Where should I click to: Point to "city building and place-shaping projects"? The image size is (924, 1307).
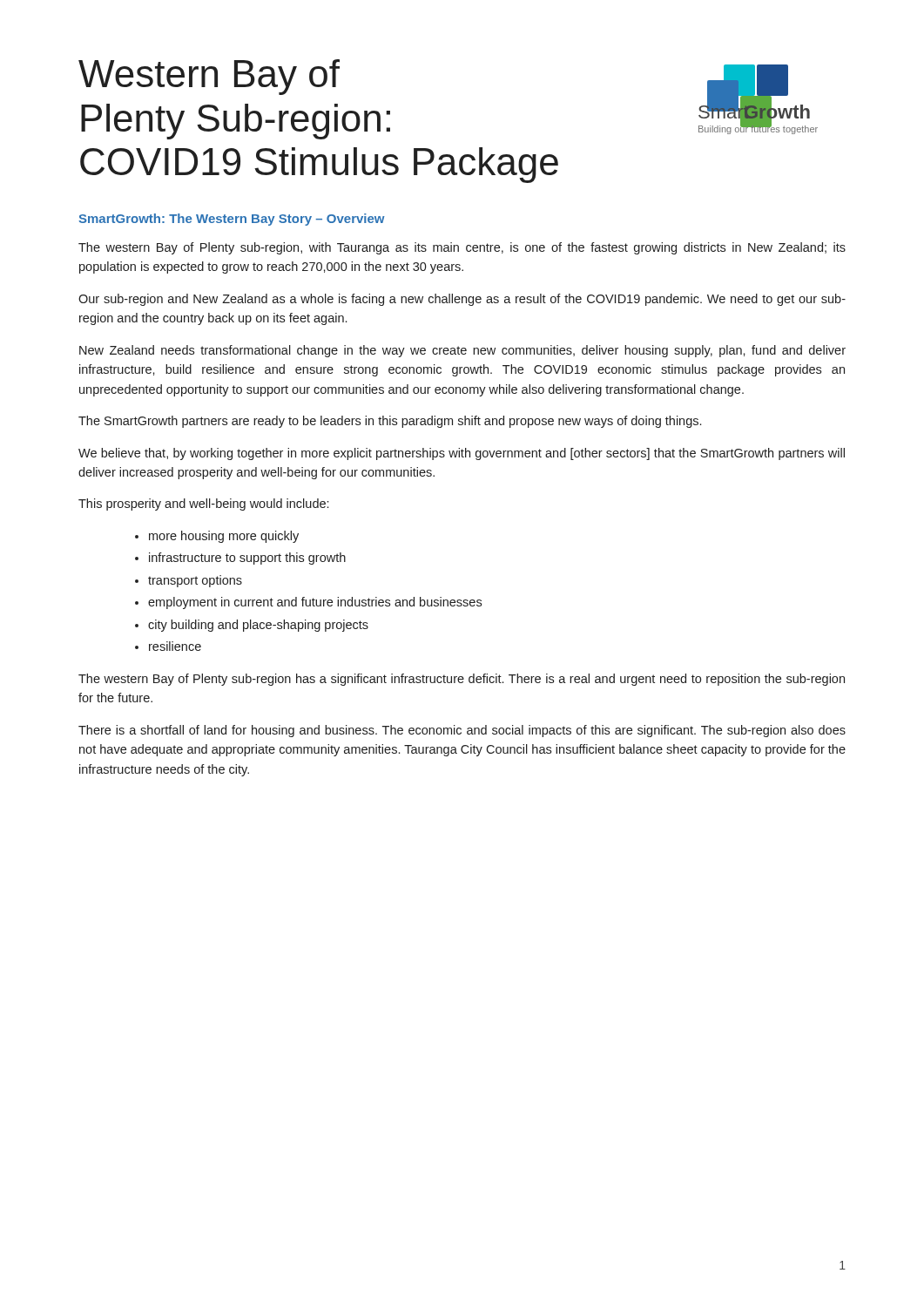[x=258, y=625]
